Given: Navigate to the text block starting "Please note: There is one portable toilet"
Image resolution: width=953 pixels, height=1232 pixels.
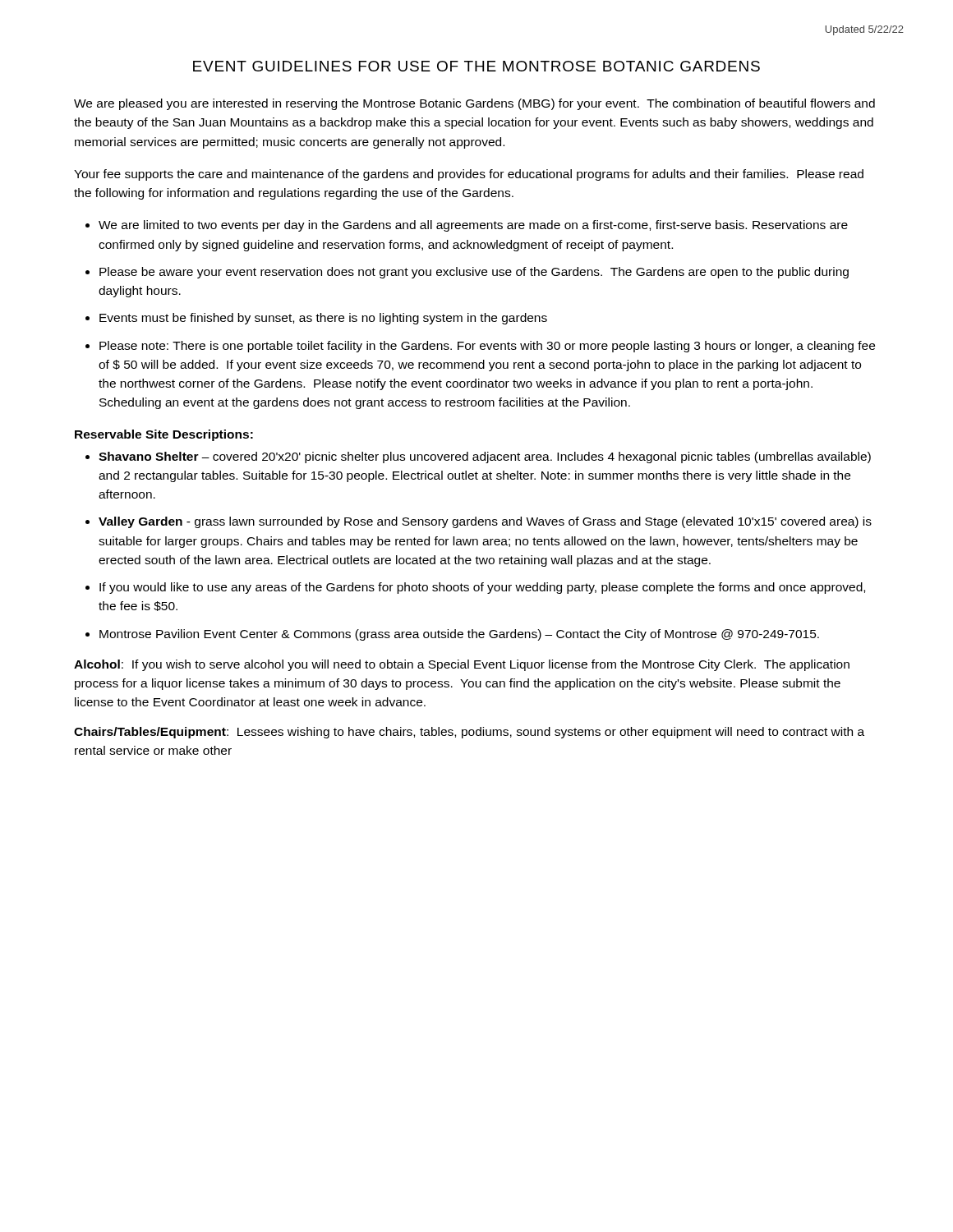Looking at the screenshot, I should pyautogui.click(x=487, y=374).
